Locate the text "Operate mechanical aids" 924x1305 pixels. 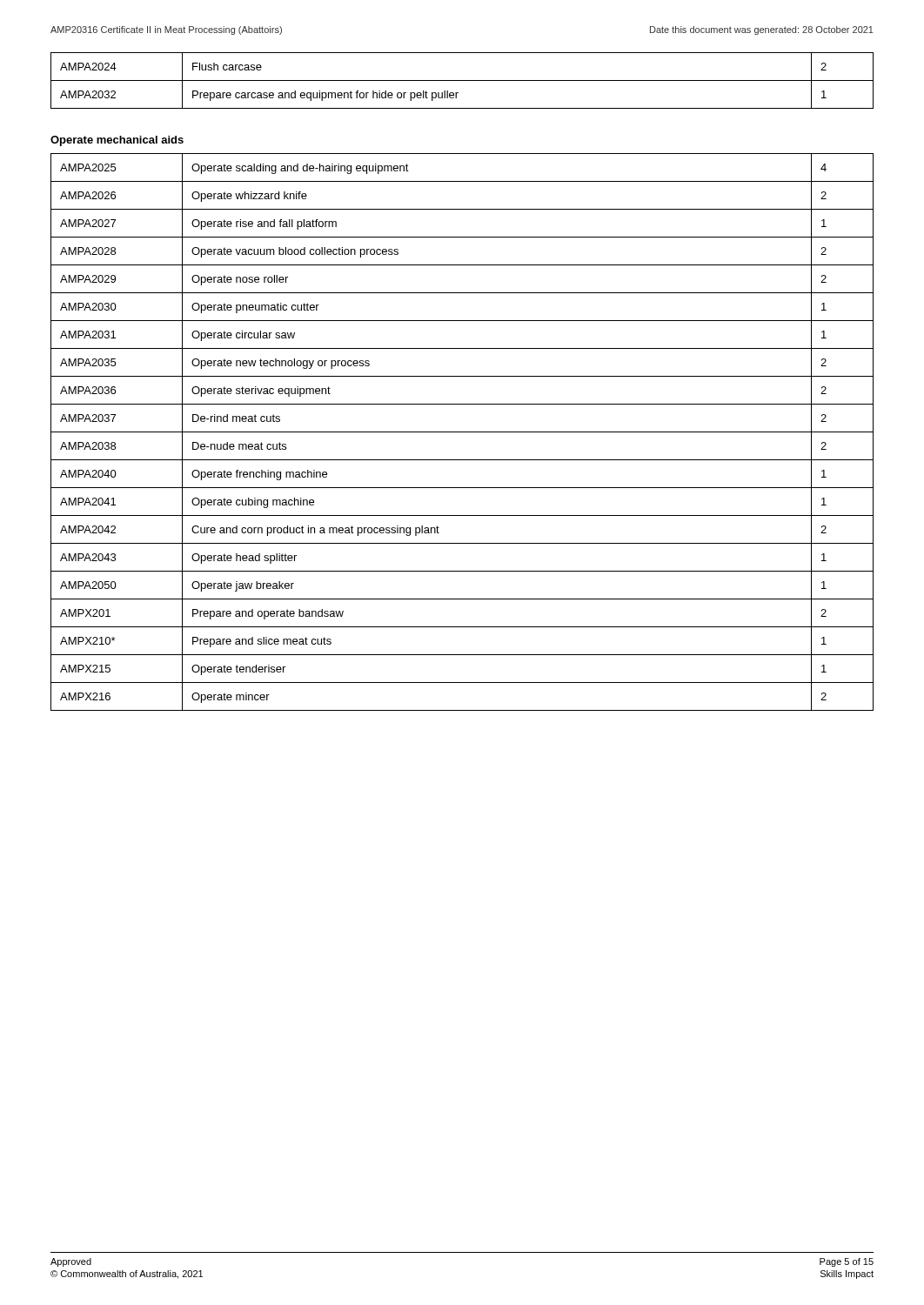pyautogui.click(x=117, y=140)
